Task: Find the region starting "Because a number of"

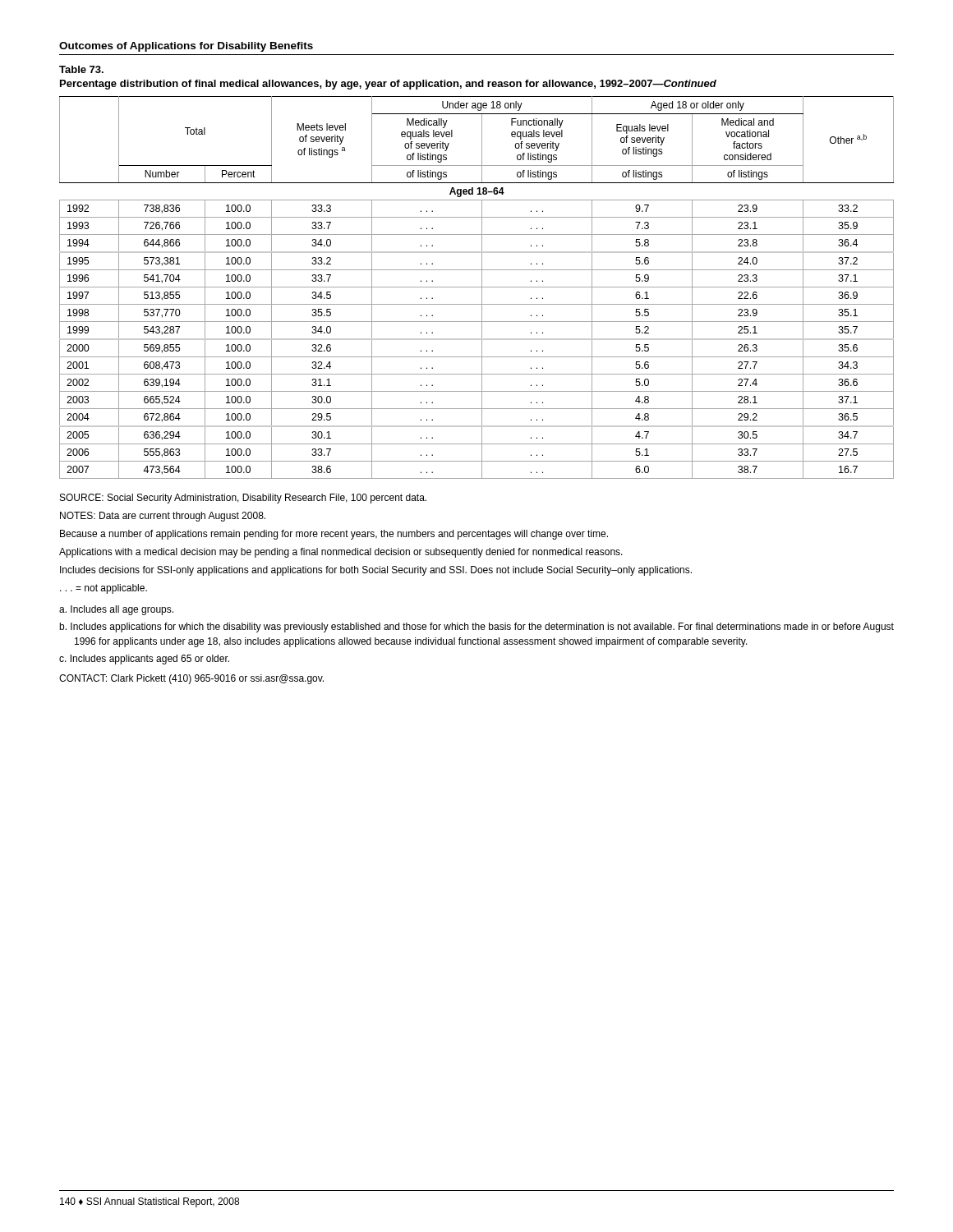Action: [334, 534]
